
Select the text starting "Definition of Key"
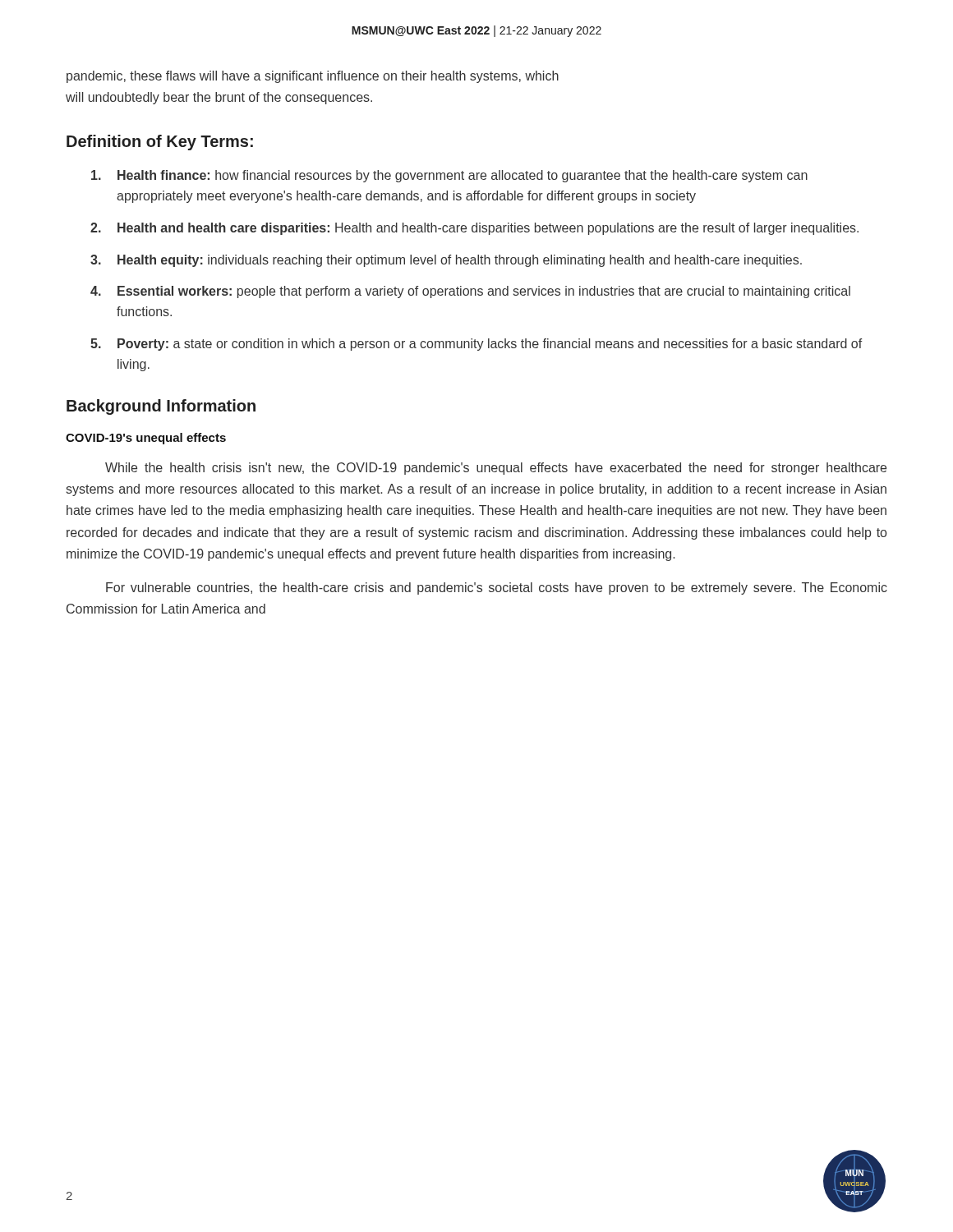tap(160, 141)
